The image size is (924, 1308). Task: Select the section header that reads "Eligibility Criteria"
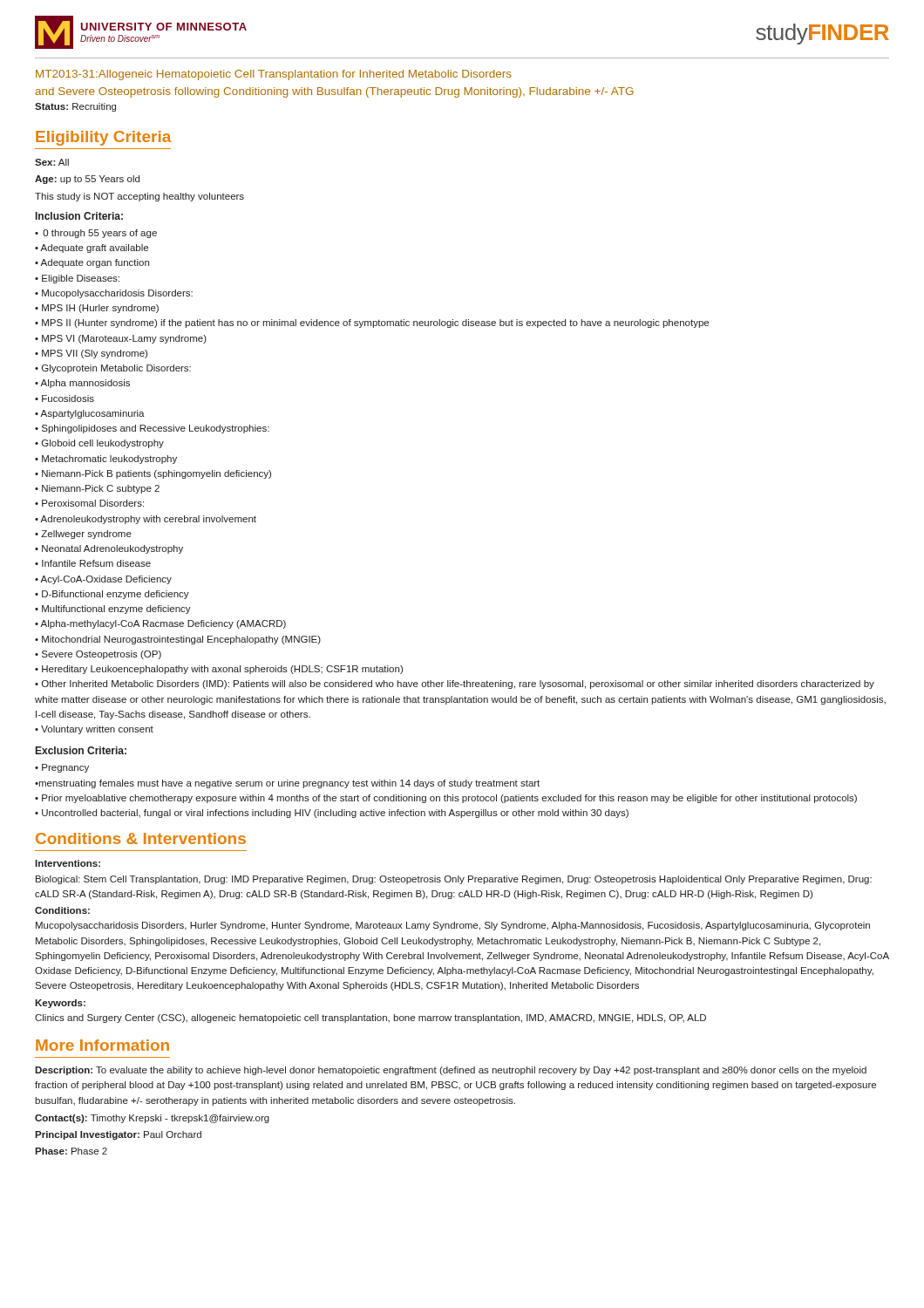click(x=103, y=138)
